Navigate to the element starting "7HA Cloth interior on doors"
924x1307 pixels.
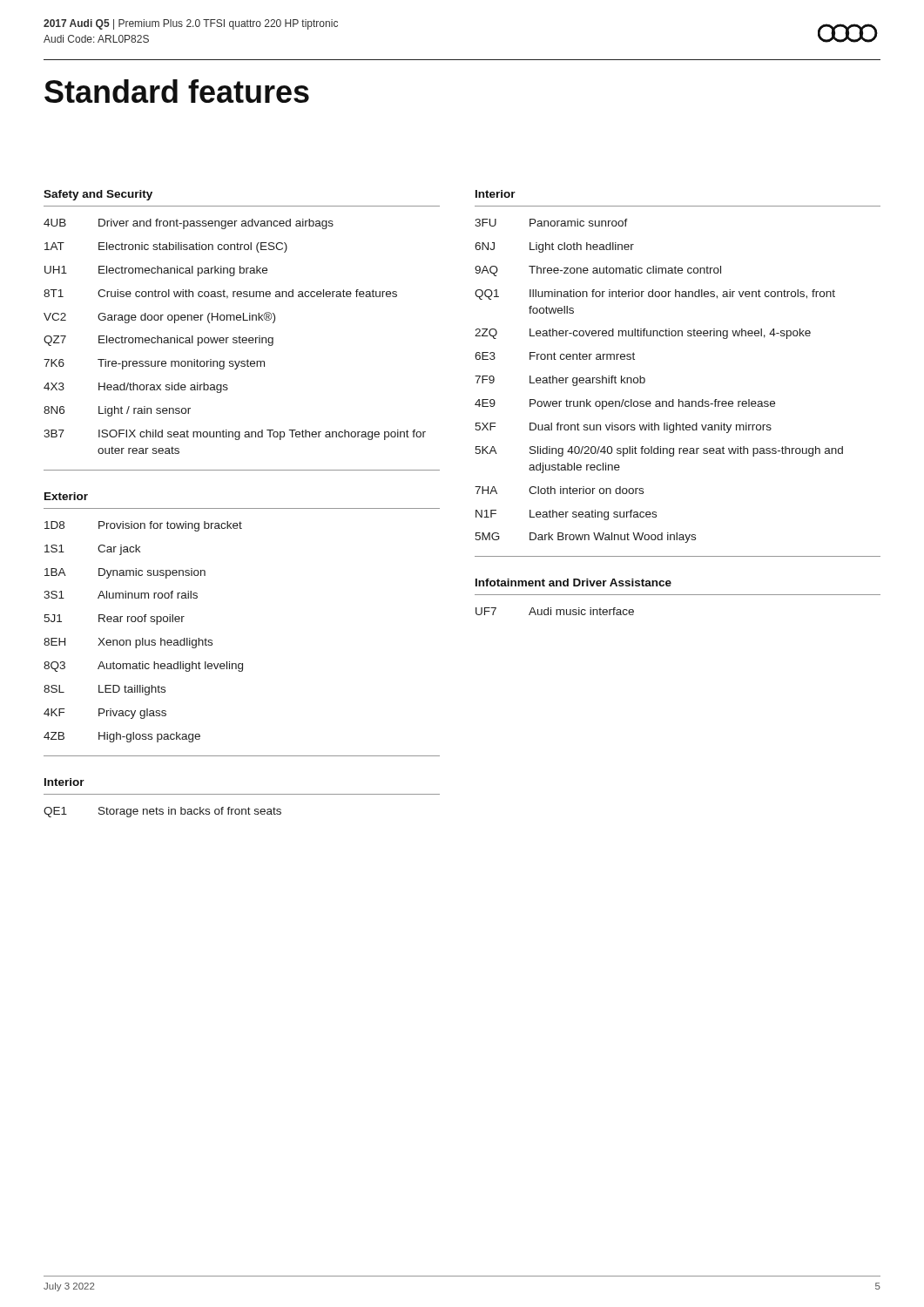559,490
